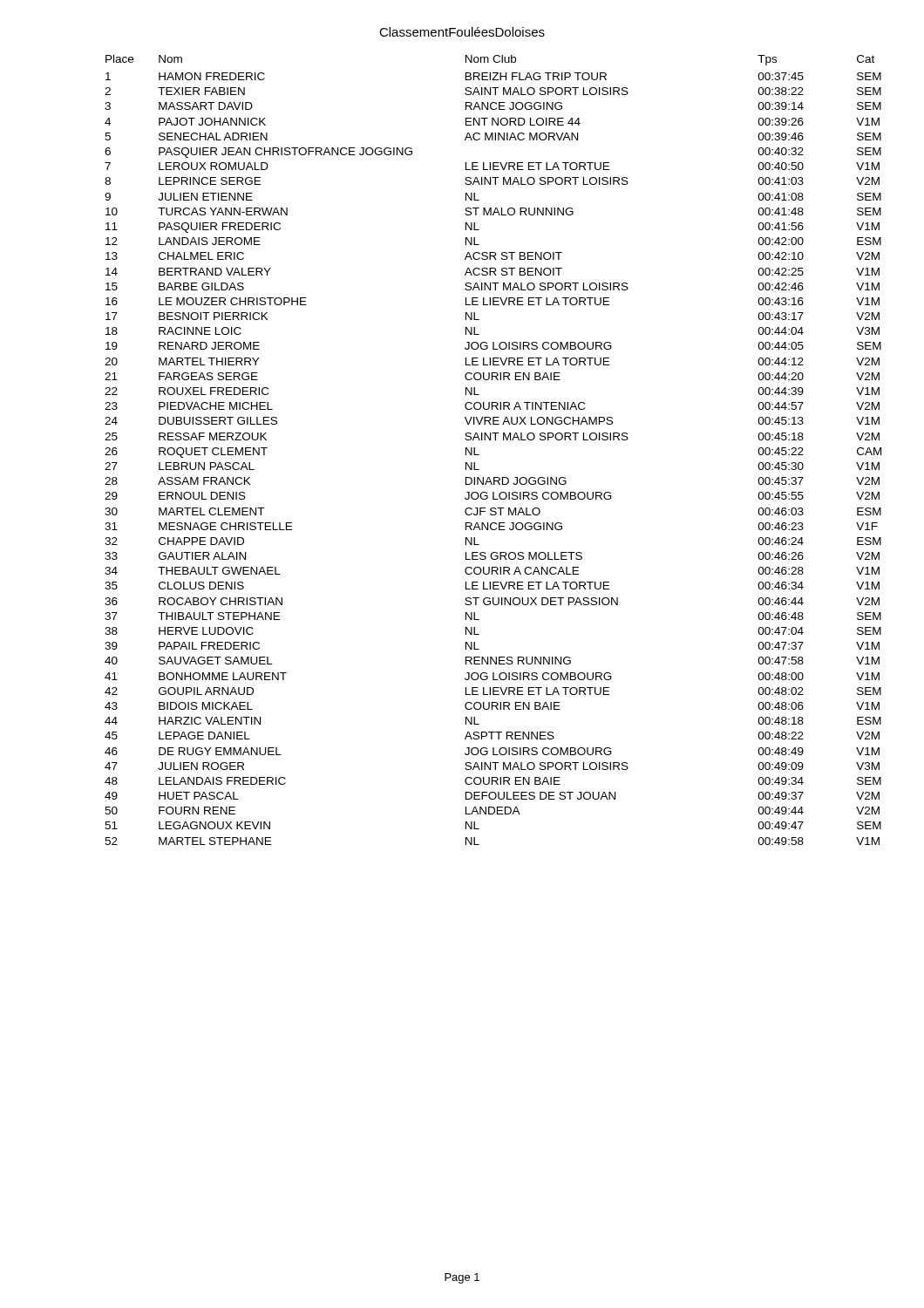Click the title
Image resolution: width=924 pixels, height=1308 pixels.
tap(462, 32)
